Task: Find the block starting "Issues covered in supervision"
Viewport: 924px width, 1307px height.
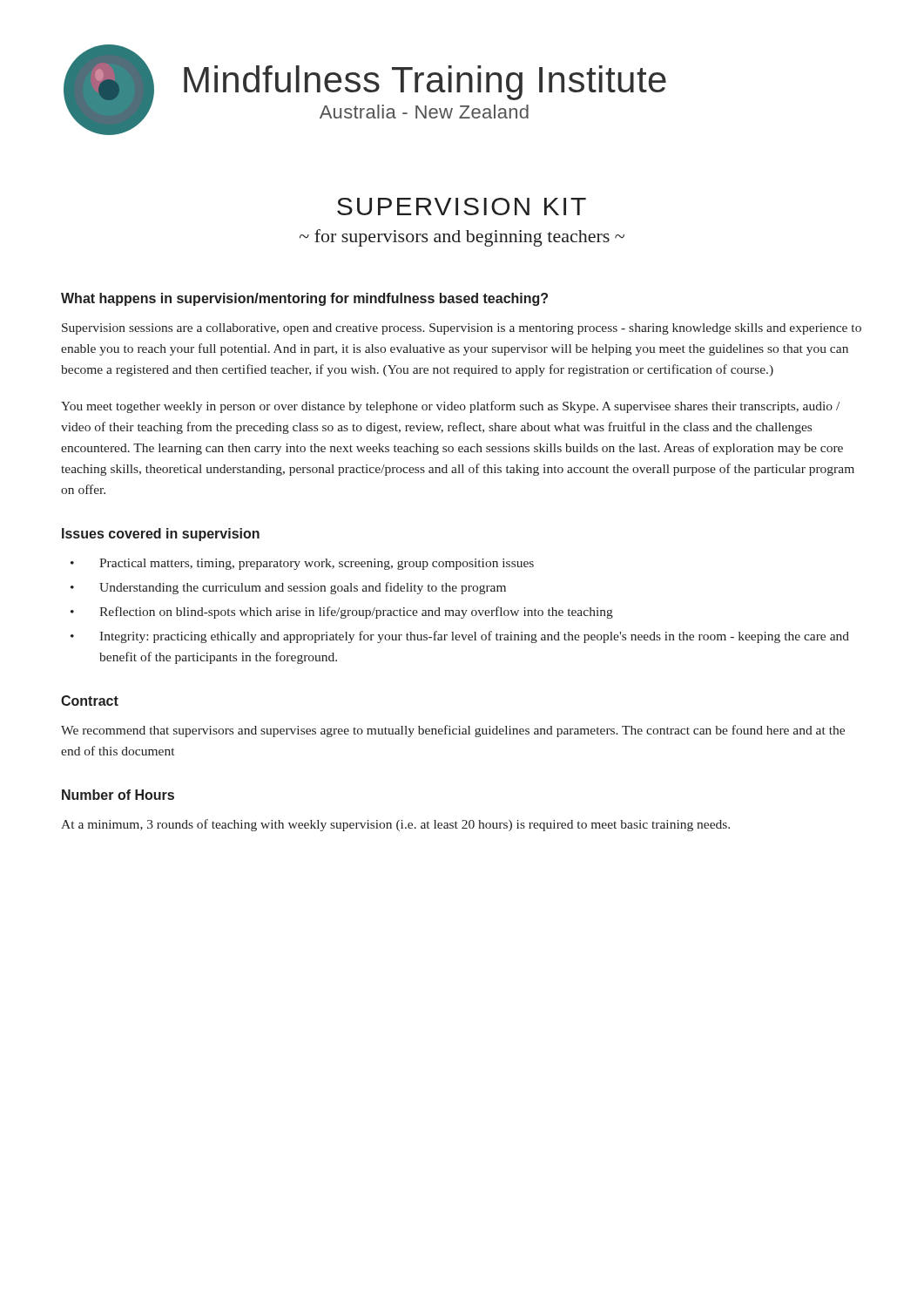Action: pyautogui.click(x=160, y=534)
